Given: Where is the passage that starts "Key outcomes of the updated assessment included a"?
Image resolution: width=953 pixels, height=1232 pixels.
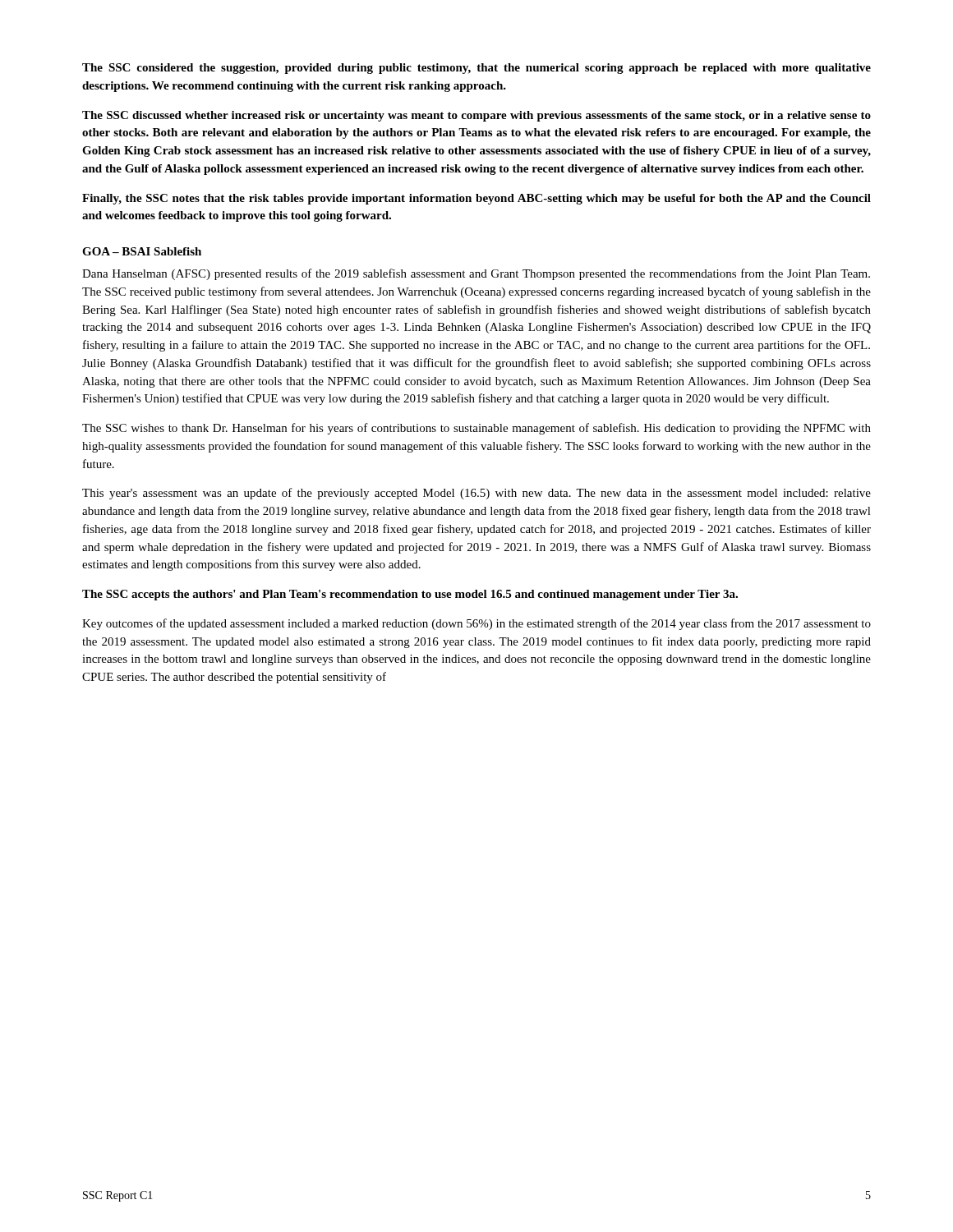Looking at the screenshot, I should [x=476, y=650].
